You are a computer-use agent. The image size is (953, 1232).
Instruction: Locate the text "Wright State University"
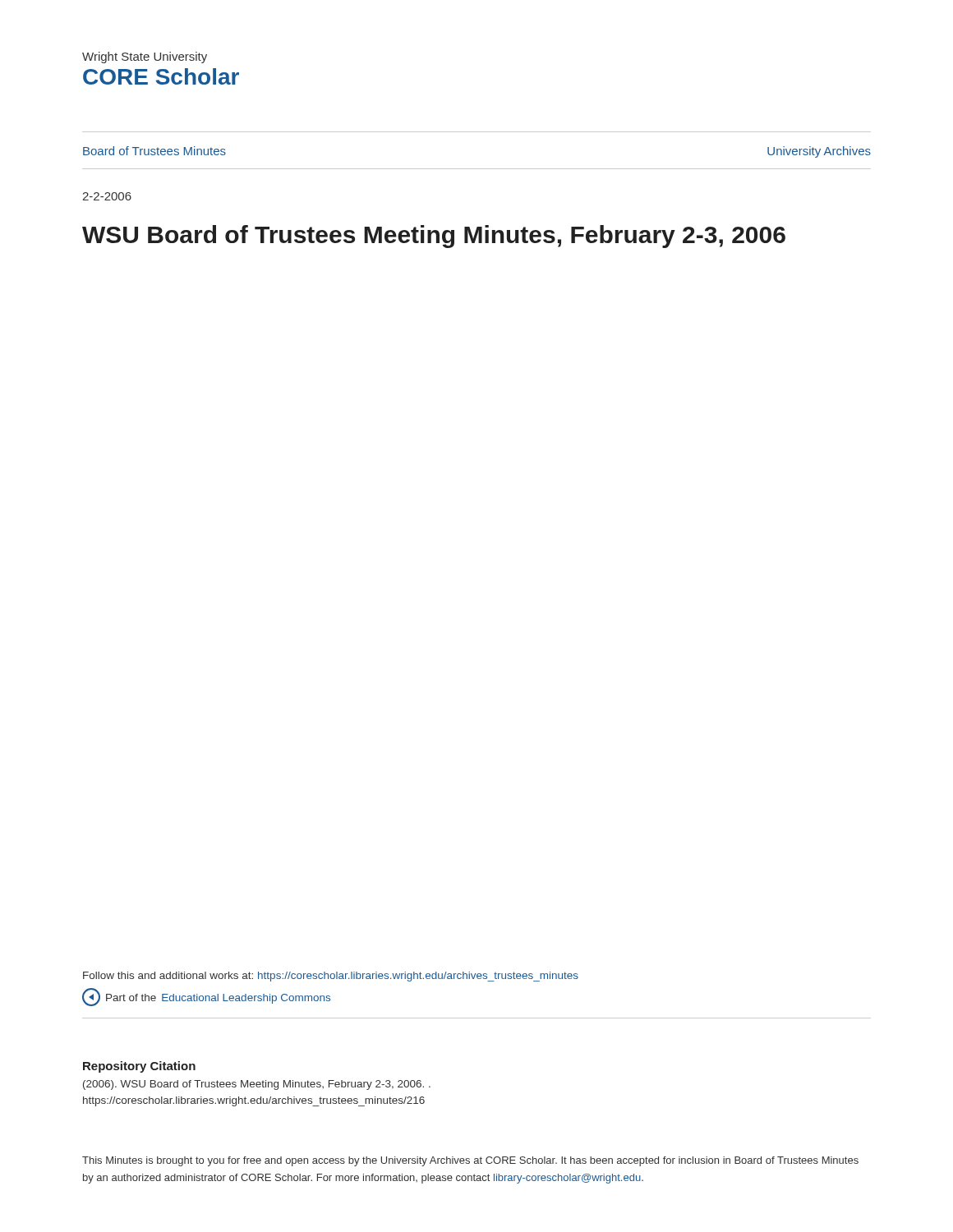tap(145, 56)
